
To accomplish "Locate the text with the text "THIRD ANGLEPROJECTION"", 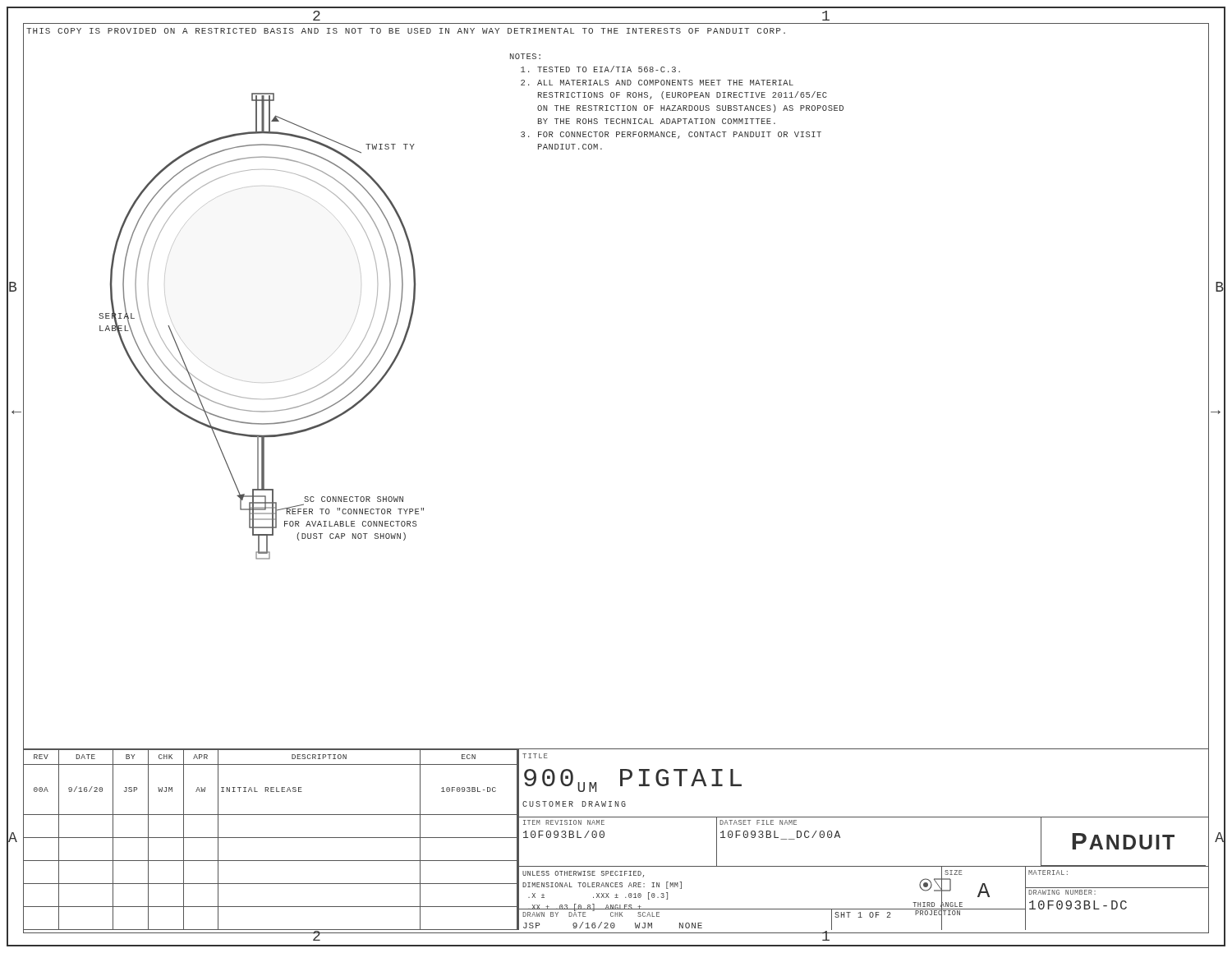I will click(x=938, y=909).
